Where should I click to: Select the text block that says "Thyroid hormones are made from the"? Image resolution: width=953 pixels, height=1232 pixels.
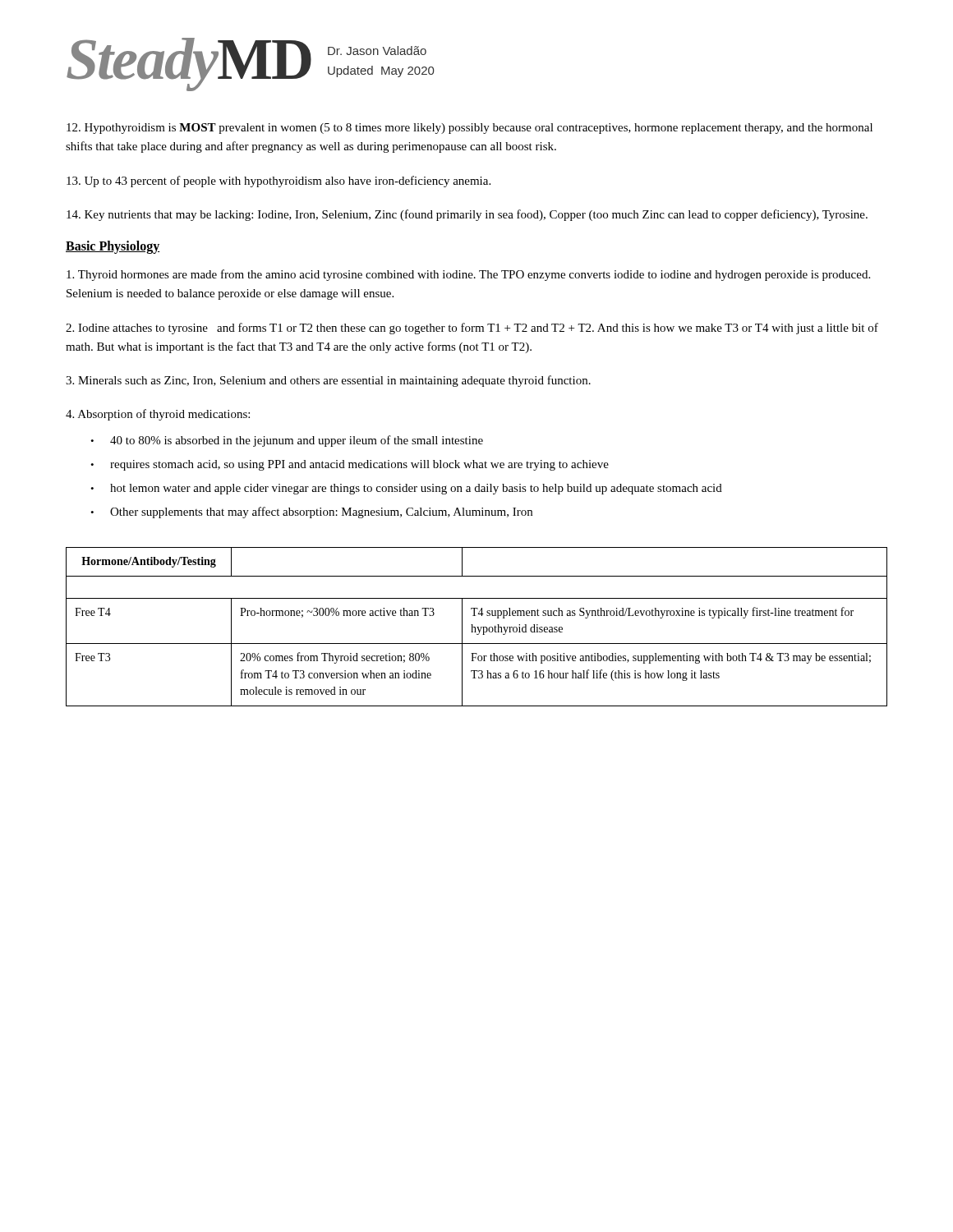click(468, 284)
